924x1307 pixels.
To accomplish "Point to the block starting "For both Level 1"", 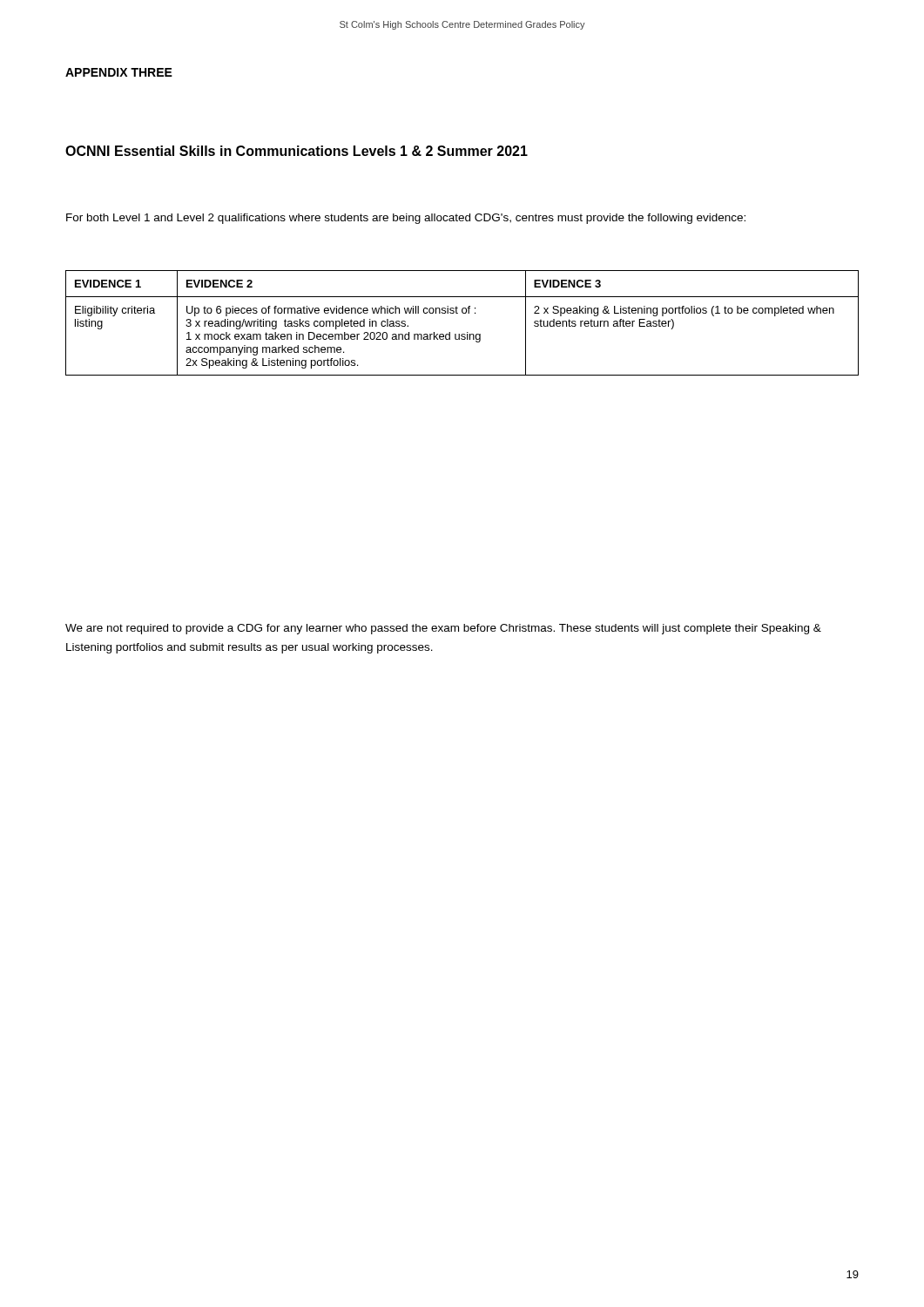I will click(406, 217).
